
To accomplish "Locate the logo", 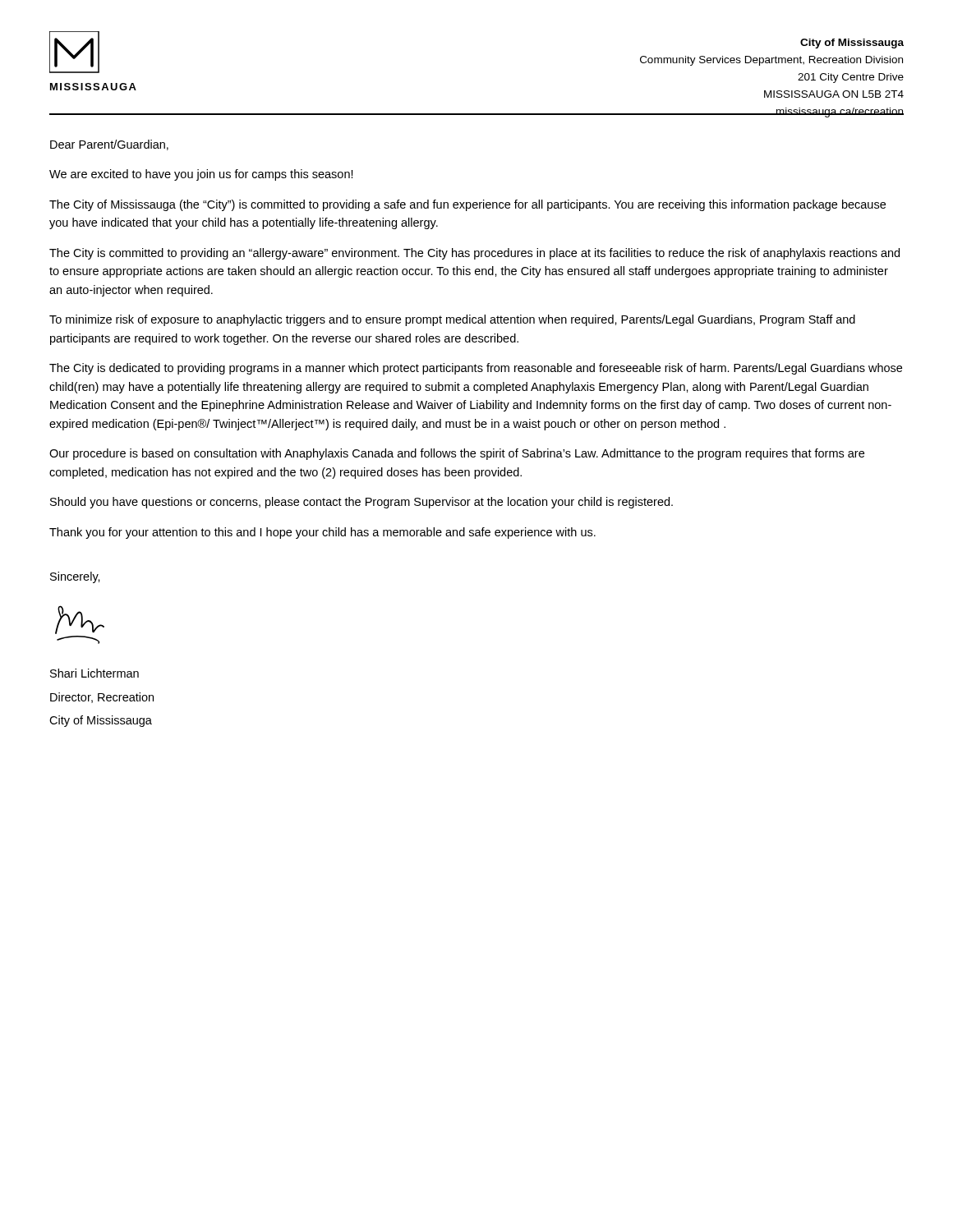I will pyautogui.click(x=107, y=65).
